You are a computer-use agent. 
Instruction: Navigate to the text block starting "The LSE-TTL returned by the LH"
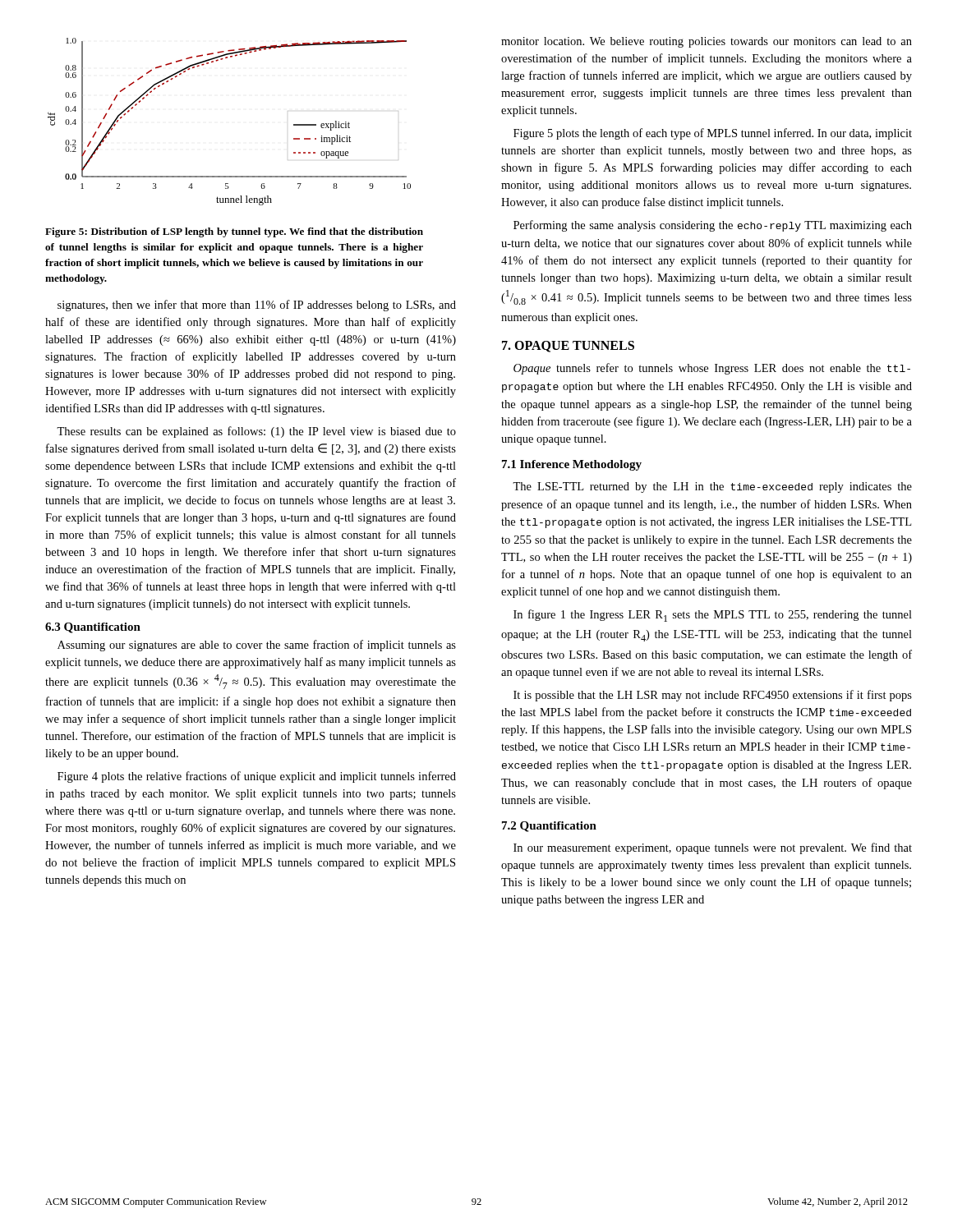[x=707, y=539]
